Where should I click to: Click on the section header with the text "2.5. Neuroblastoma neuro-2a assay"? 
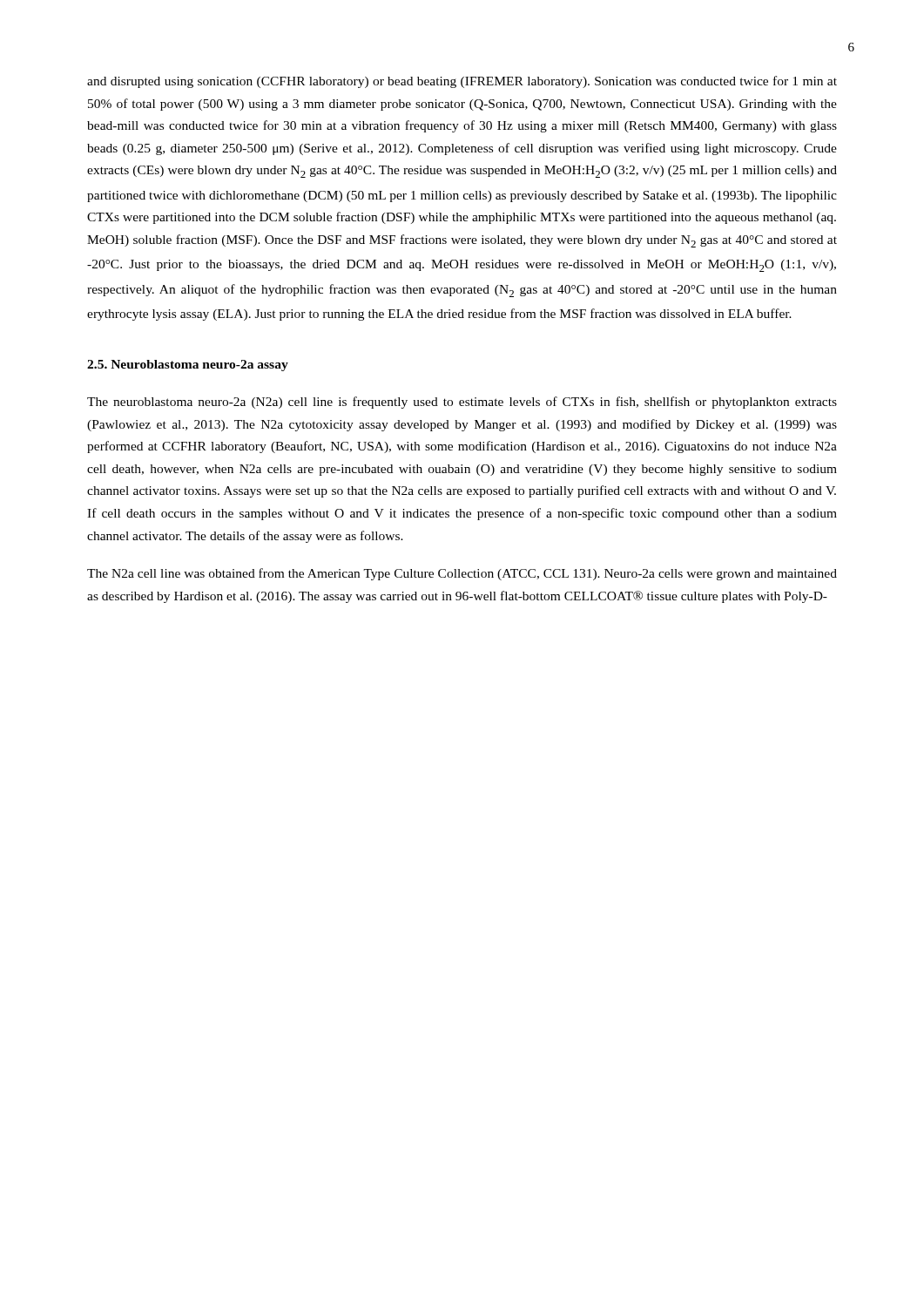click(x=188, y=363)
